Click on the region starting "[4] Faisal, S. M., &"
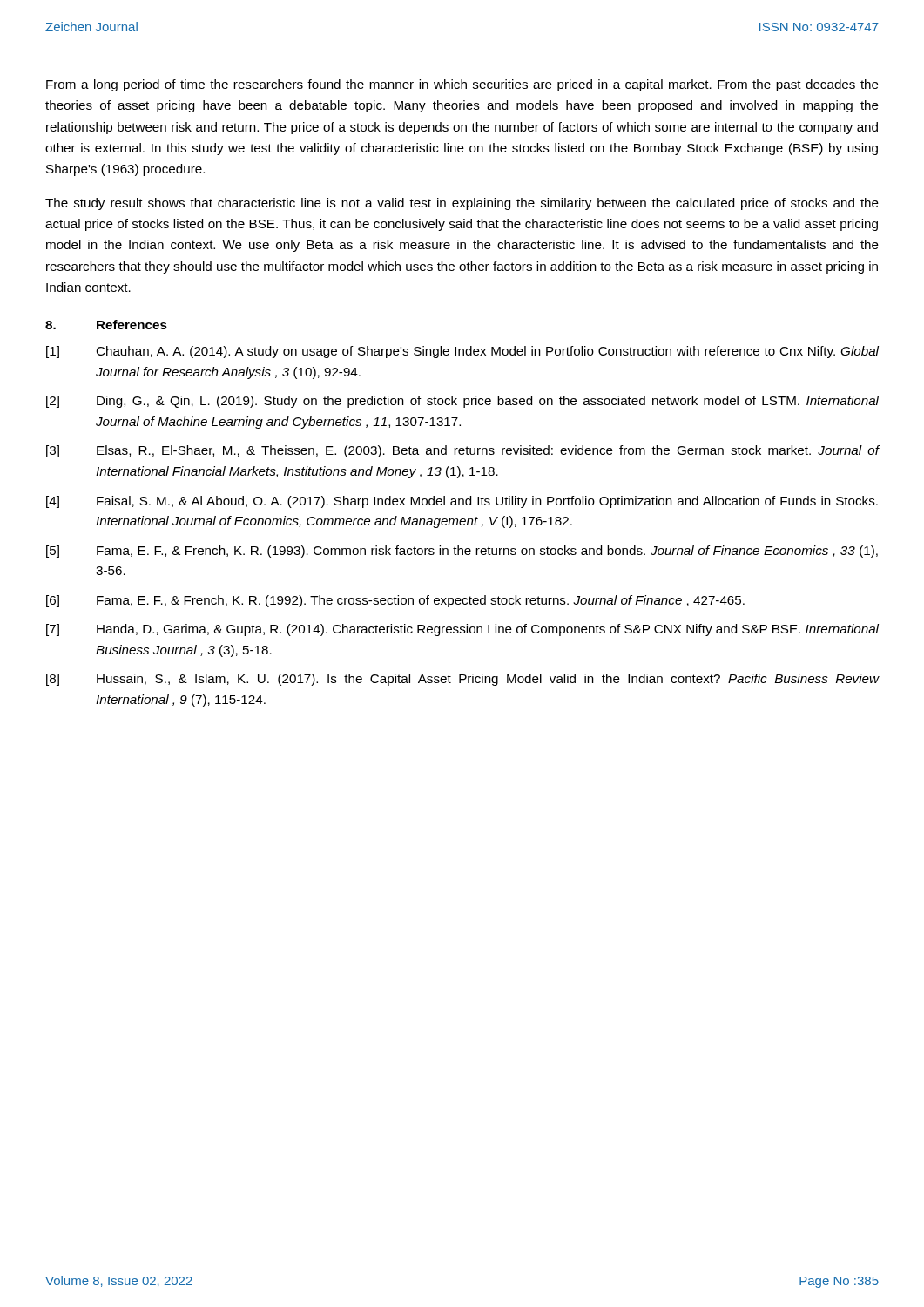This screenshot has width=924, height=1307. tap(462, 511)
